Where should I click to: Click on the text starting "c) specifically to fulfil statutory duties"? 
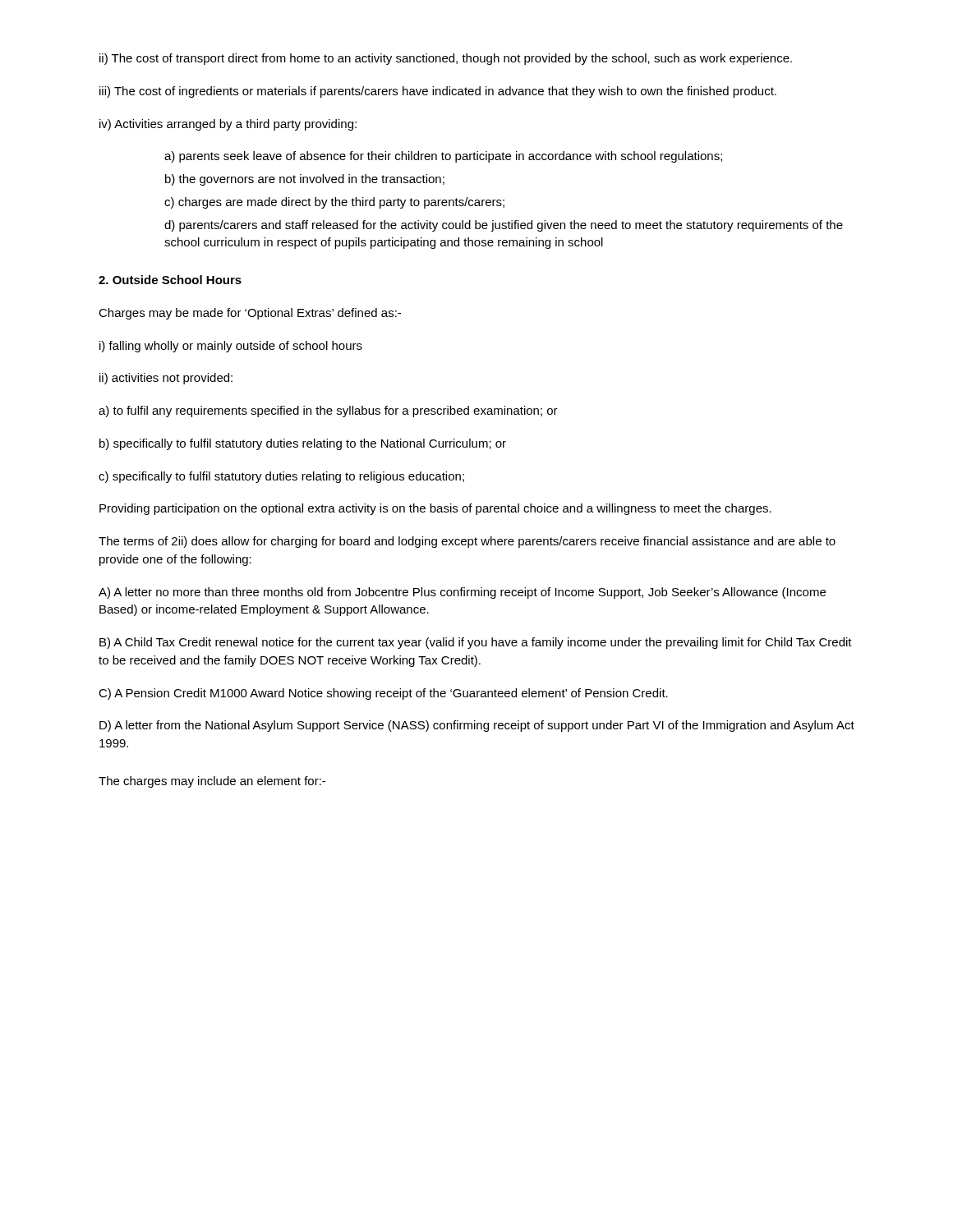click(282, 476)
